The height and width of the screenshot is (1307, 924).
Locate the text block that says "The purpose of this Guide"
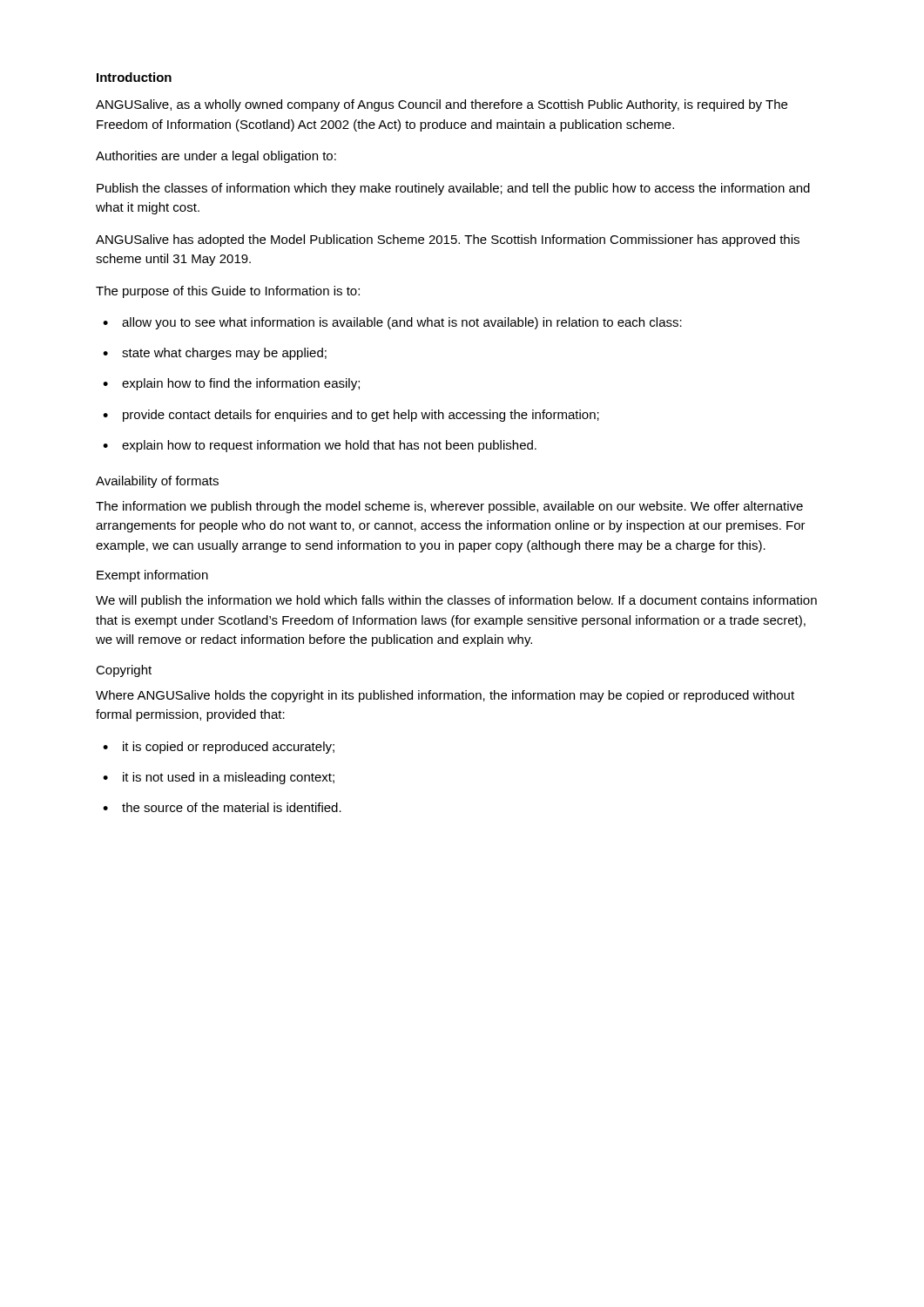(228, 290)
